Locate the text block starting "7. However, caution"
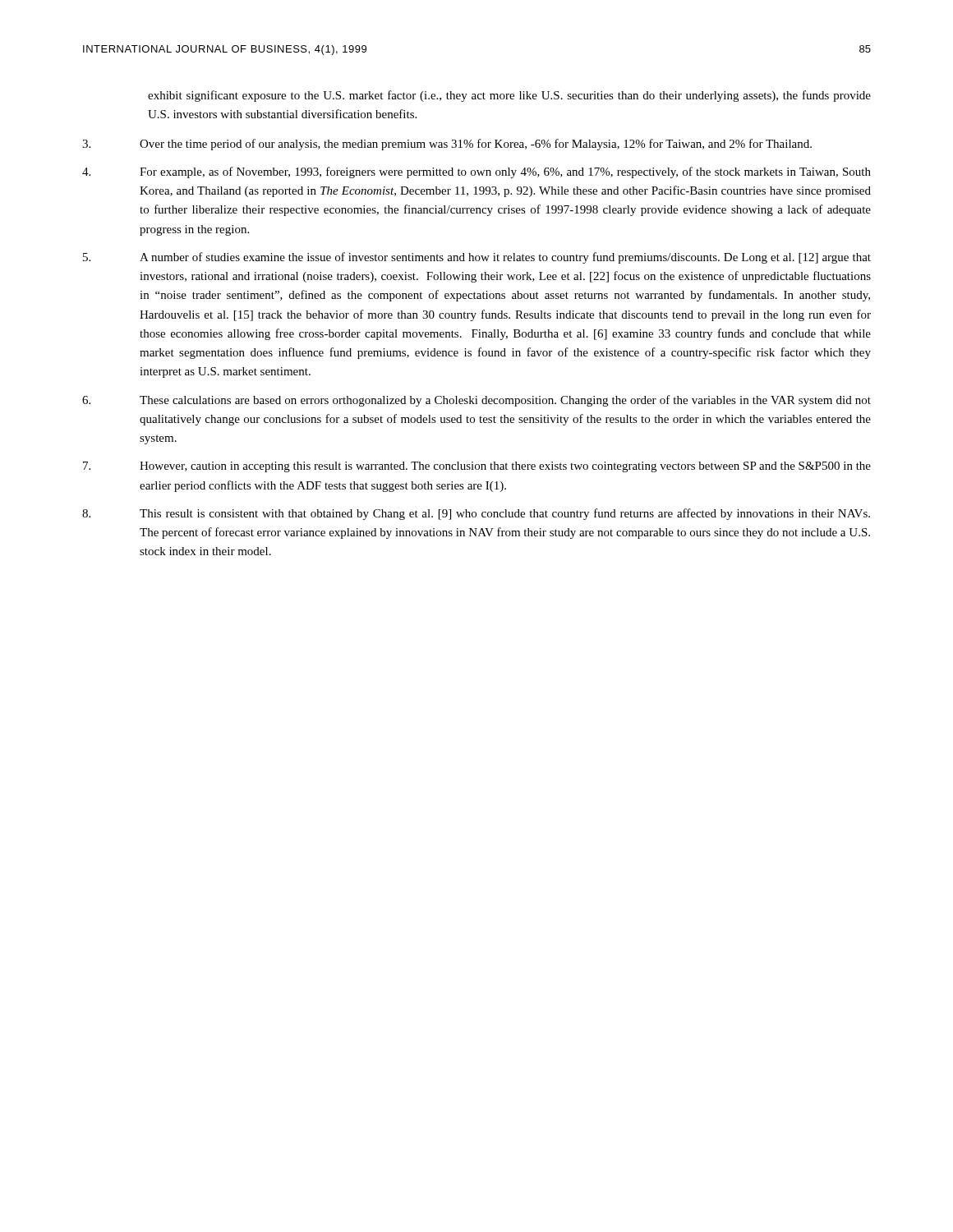This screenshot has width=953, height=1232. click(x=476, y=476)
